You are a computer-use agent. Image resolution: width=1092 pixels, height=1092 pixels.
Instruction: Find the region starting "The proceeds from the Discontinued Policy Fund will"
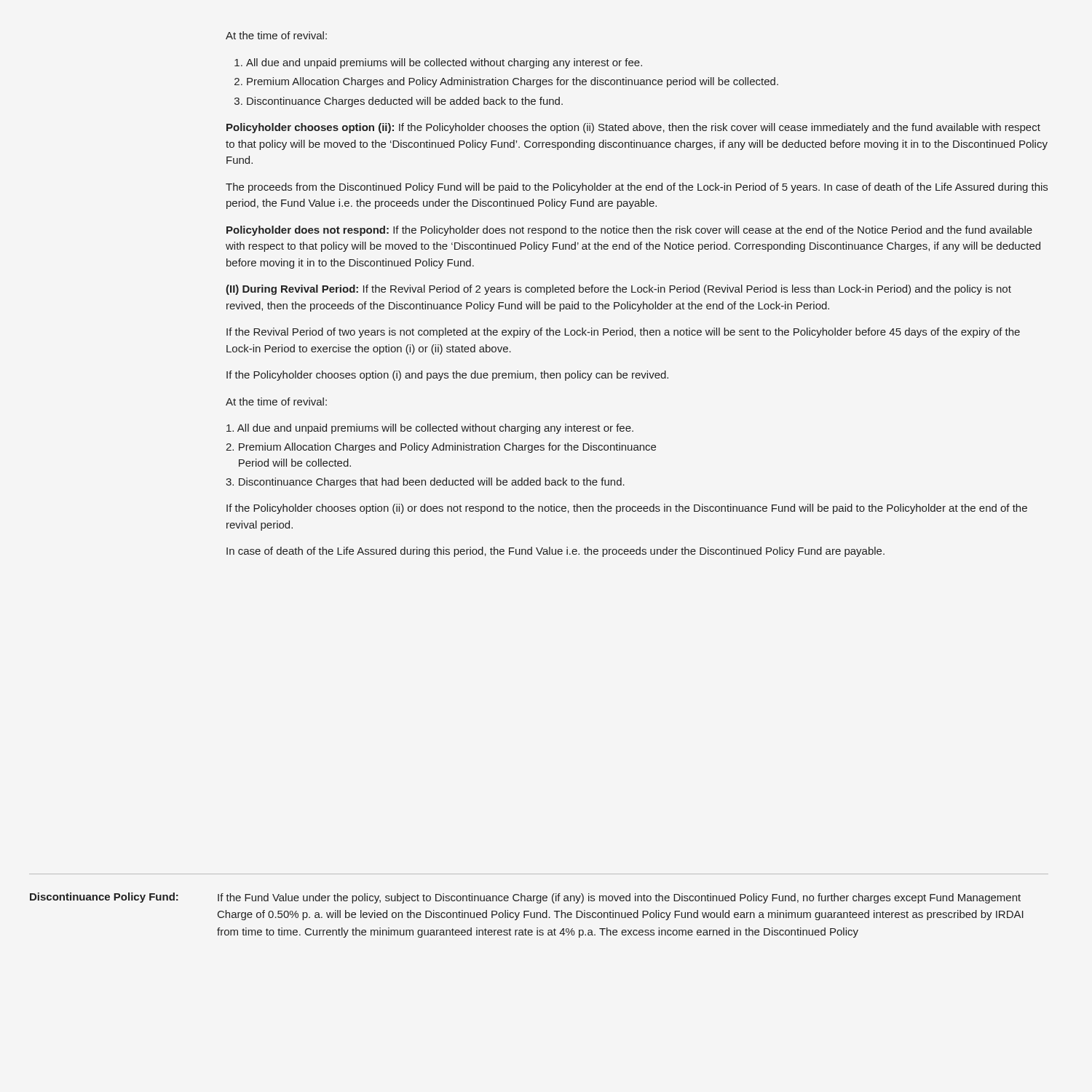click(x=637, y=195)
